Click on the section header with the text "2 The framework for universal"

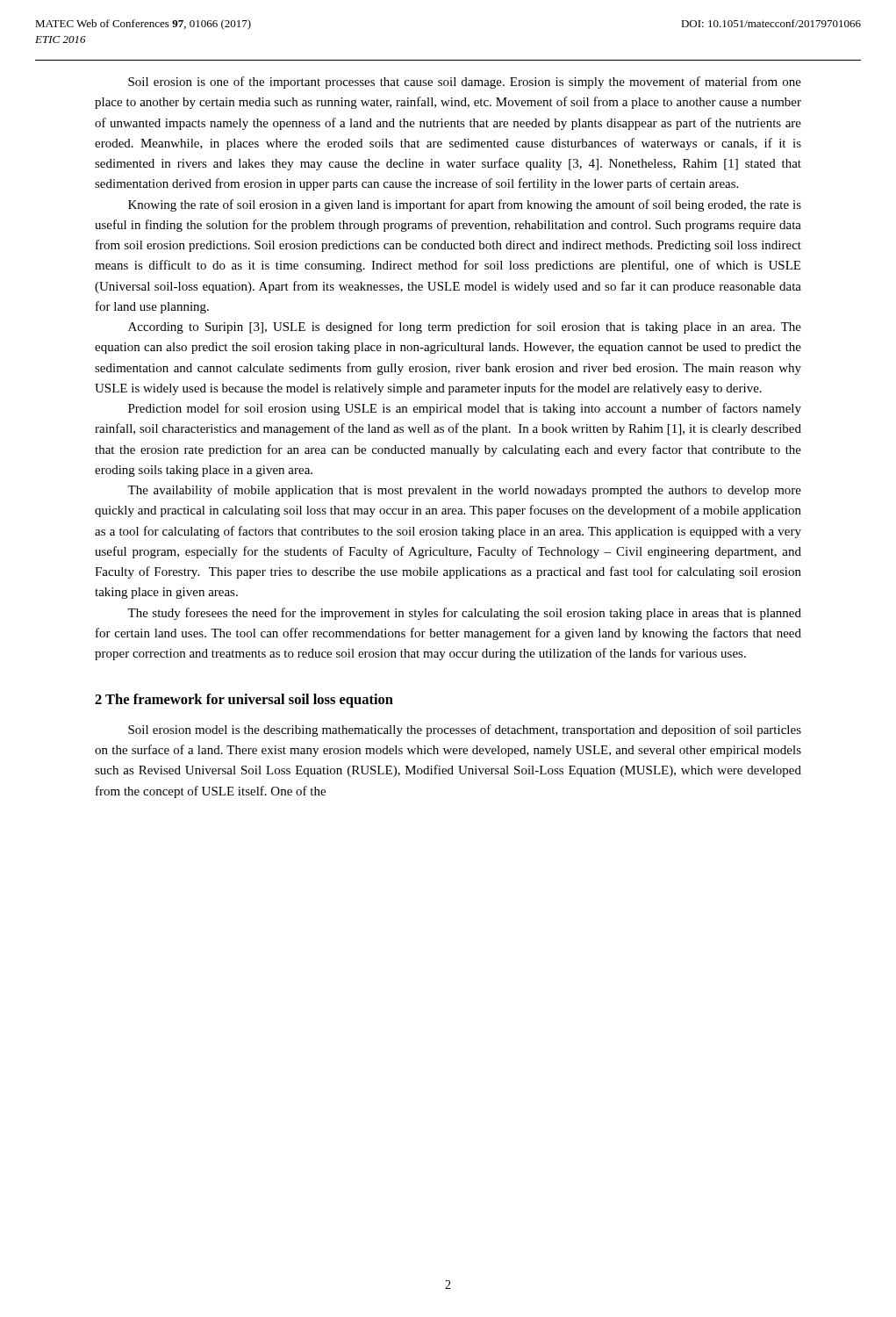(x=244, y=701)
